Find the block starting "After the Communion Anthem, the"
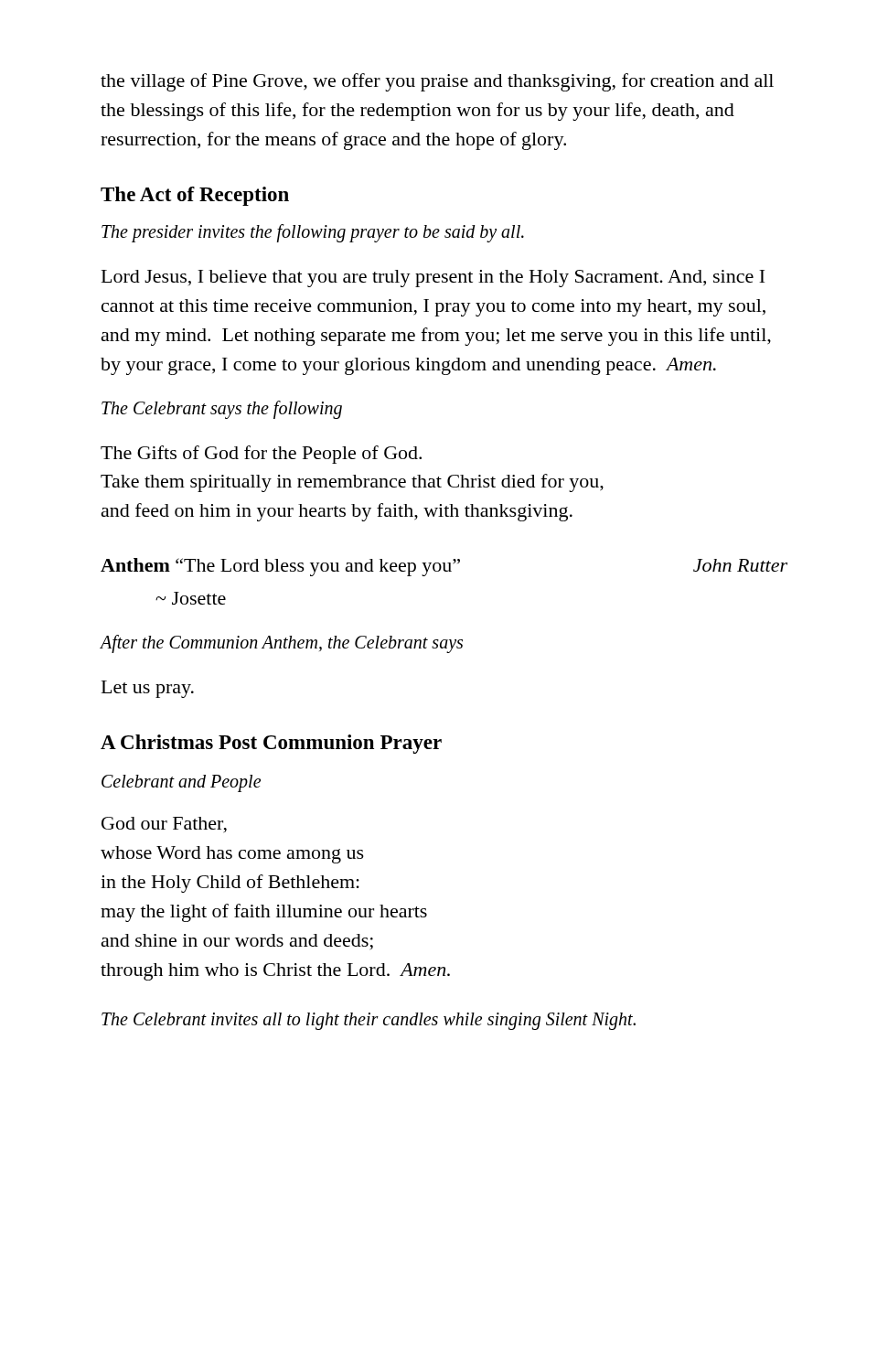 click(x=444, y=643)
